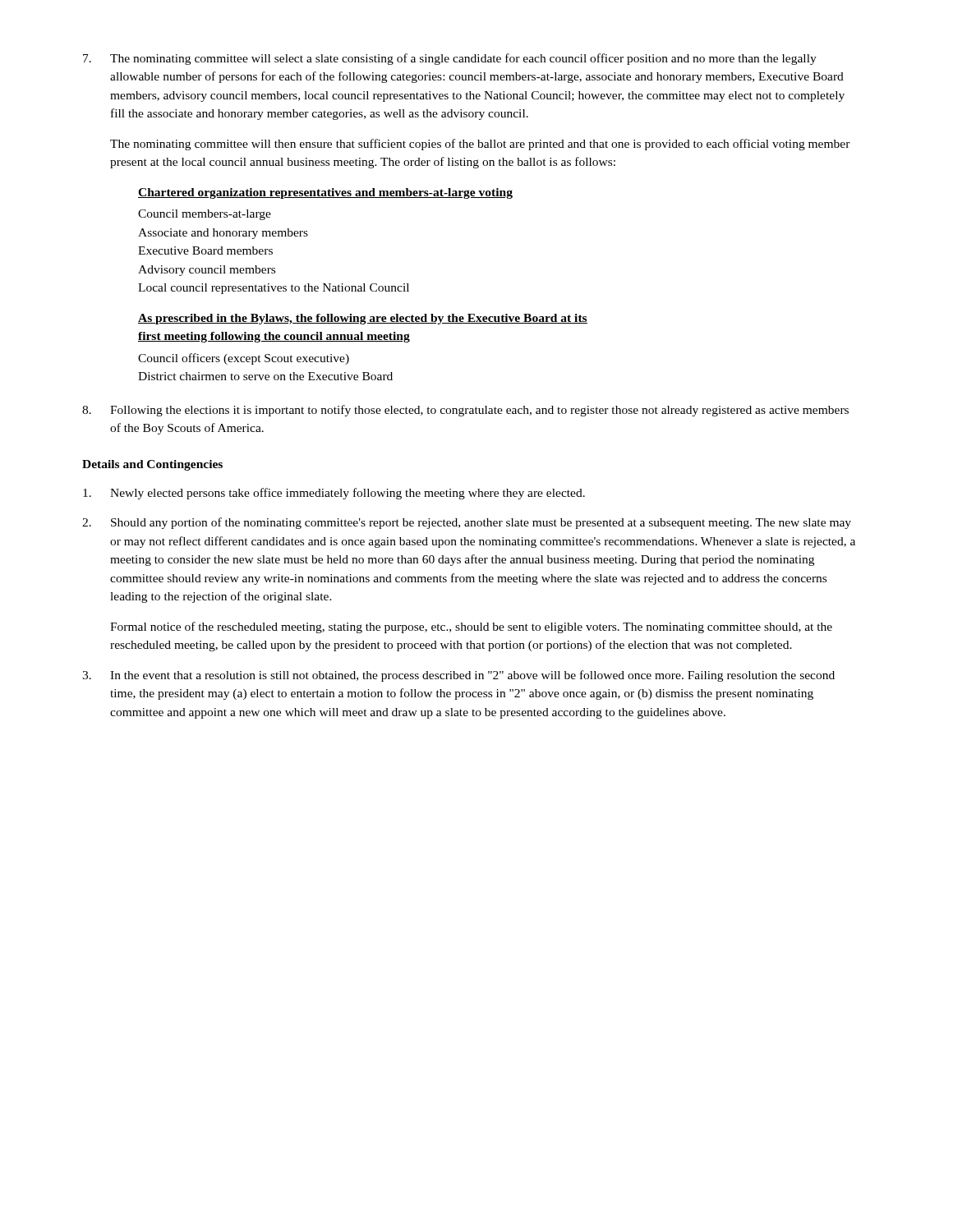Click on the element starting "Local council representatives to the National"
Image resolution: width=953 pixels, height=1232 pixels.
[x=274, y=287]
